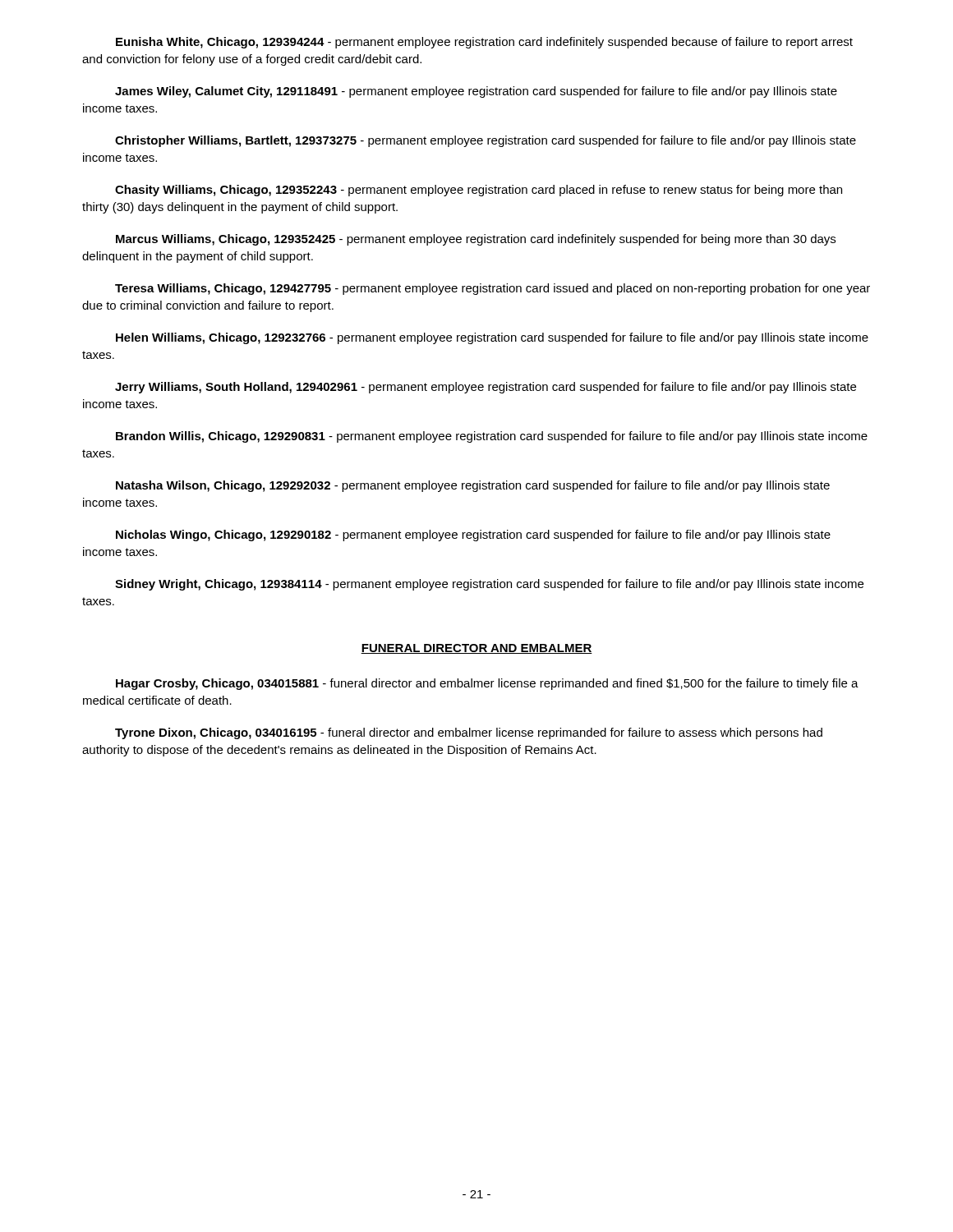Locate the list item that reads "Christopher Williams, Bartlett, 129373275 -"
The image size is (953, 1232).
[476, 149]
